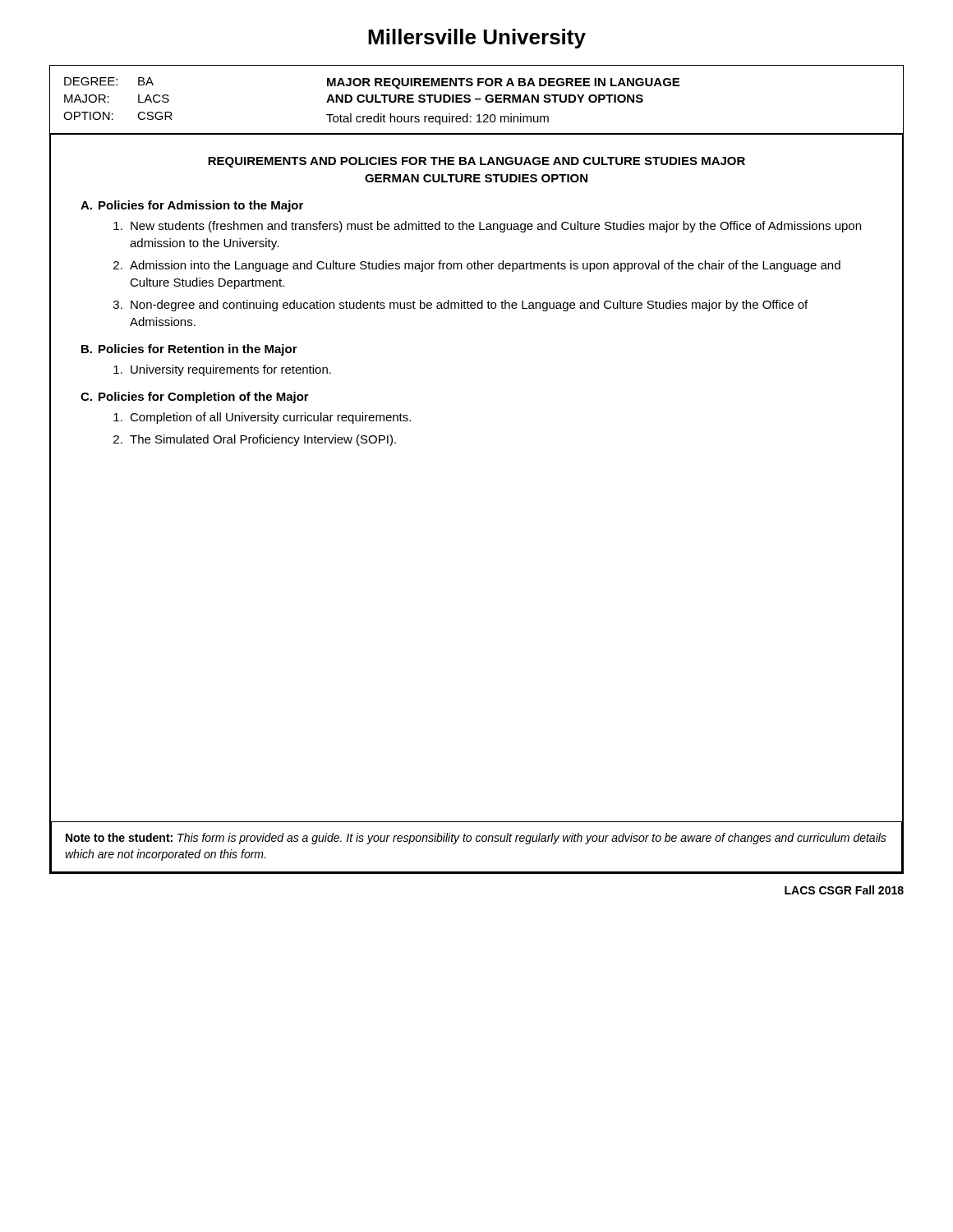Image resolution: width=953 pixels, height=1232 pixels.
Task: Point to the block beginning "A. Policies for"
Action: tap(192, 205)
